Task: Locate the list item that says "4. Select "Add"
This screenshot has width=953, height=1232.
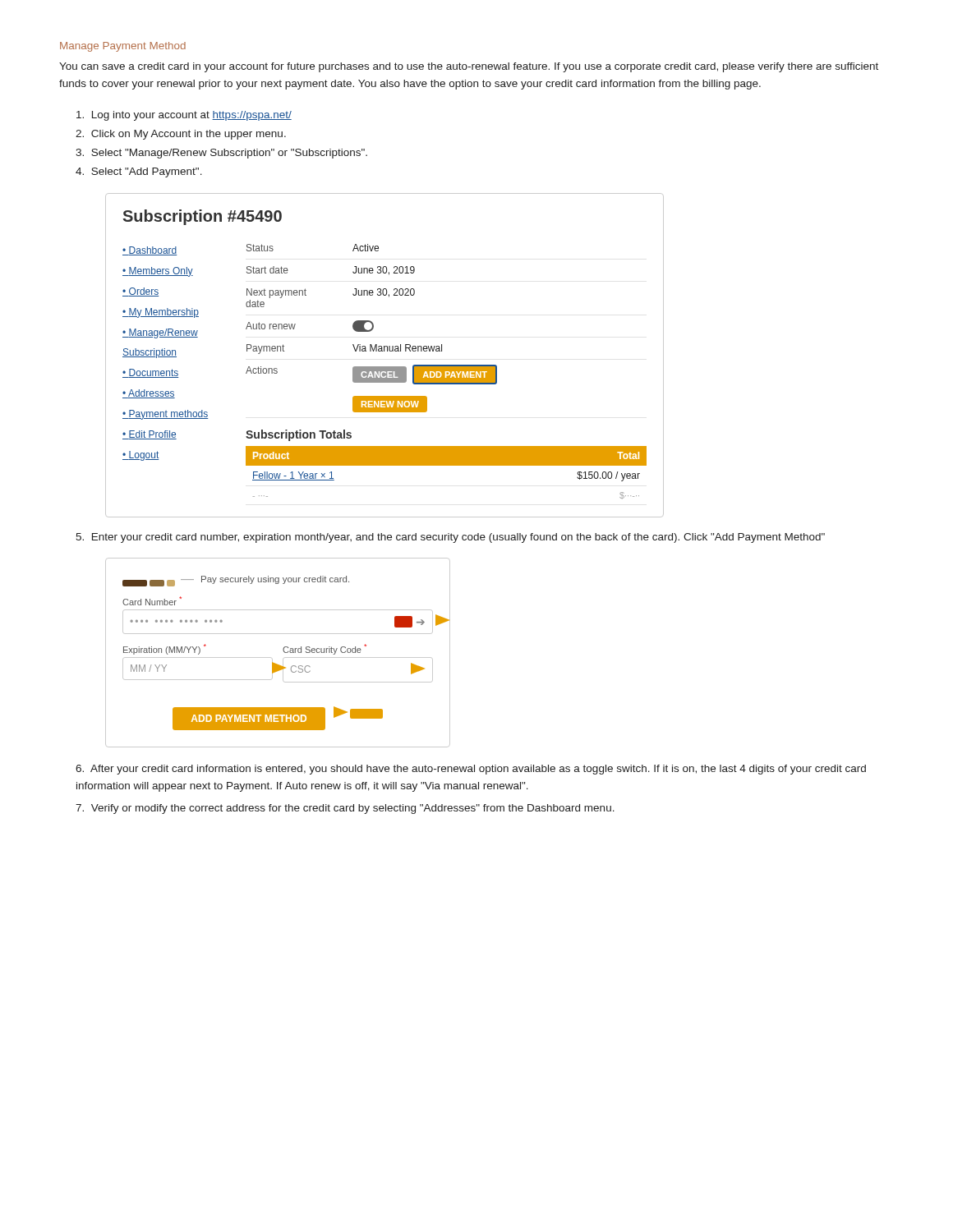Action: 139,171
